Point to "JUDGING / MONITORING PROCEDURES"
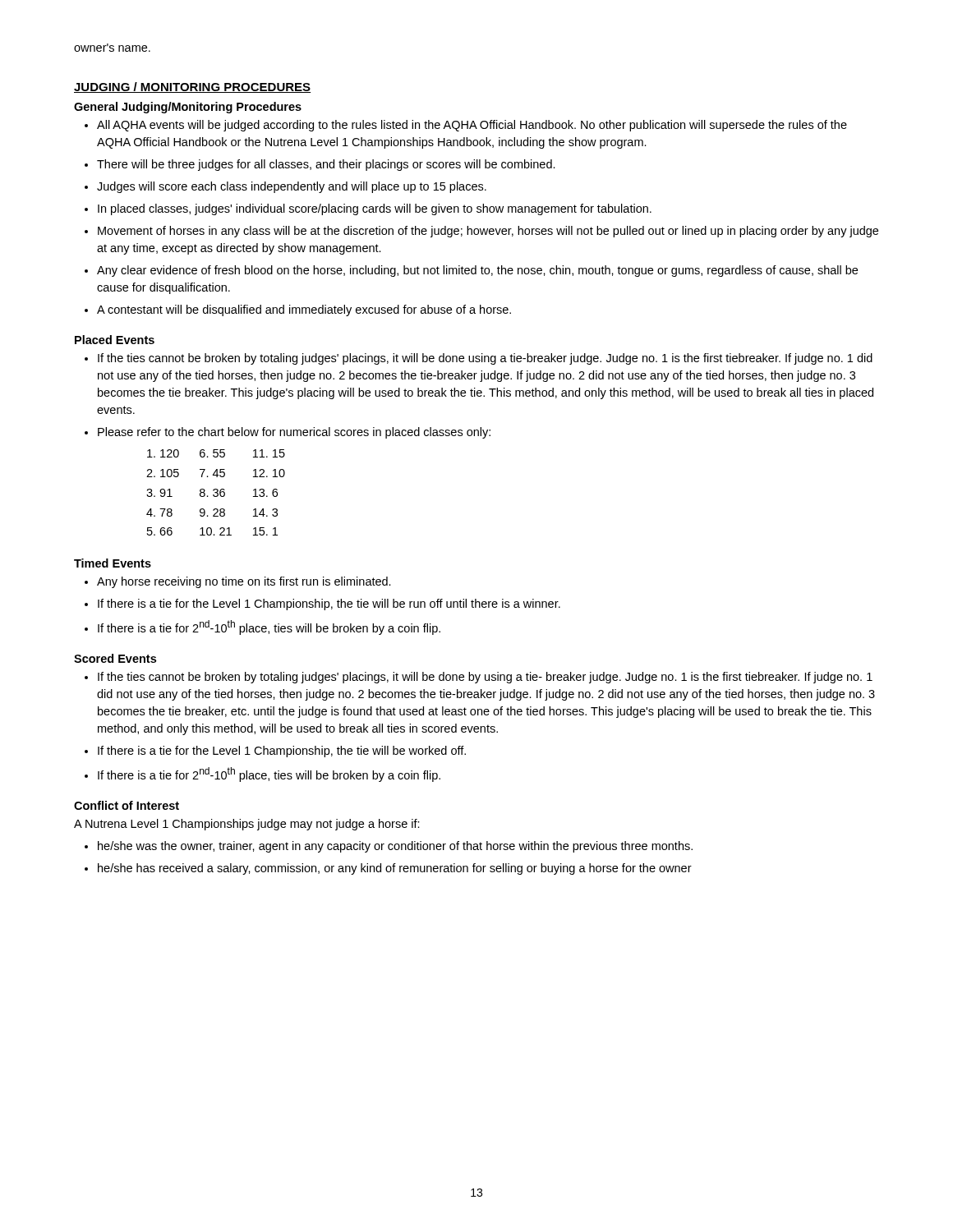This screenshot has width=953, height=1232. click(x=192, y=87)
